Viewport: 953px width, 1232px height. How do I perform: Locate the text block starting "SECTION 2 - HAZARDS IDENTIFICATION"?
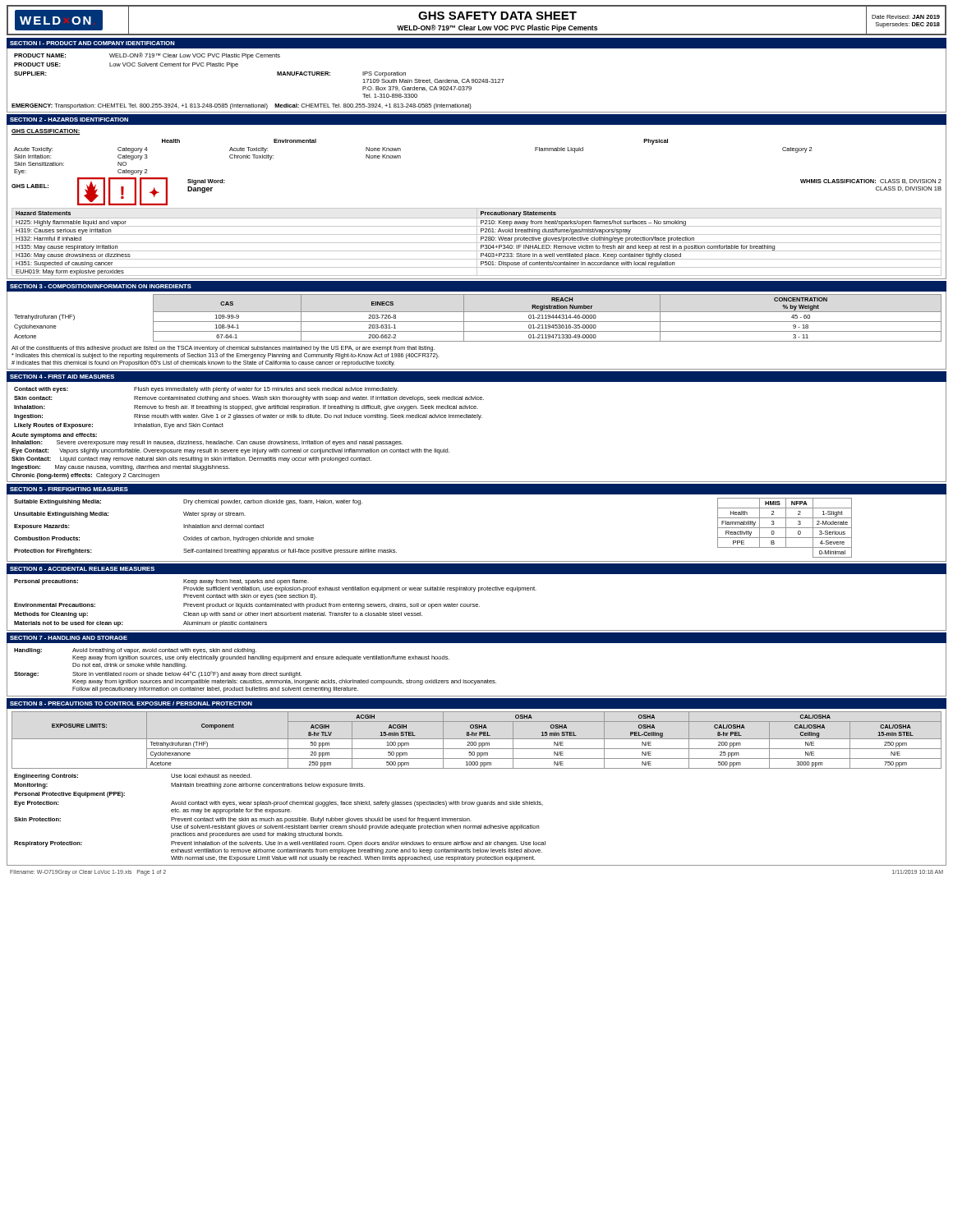(x=69, y=120)
